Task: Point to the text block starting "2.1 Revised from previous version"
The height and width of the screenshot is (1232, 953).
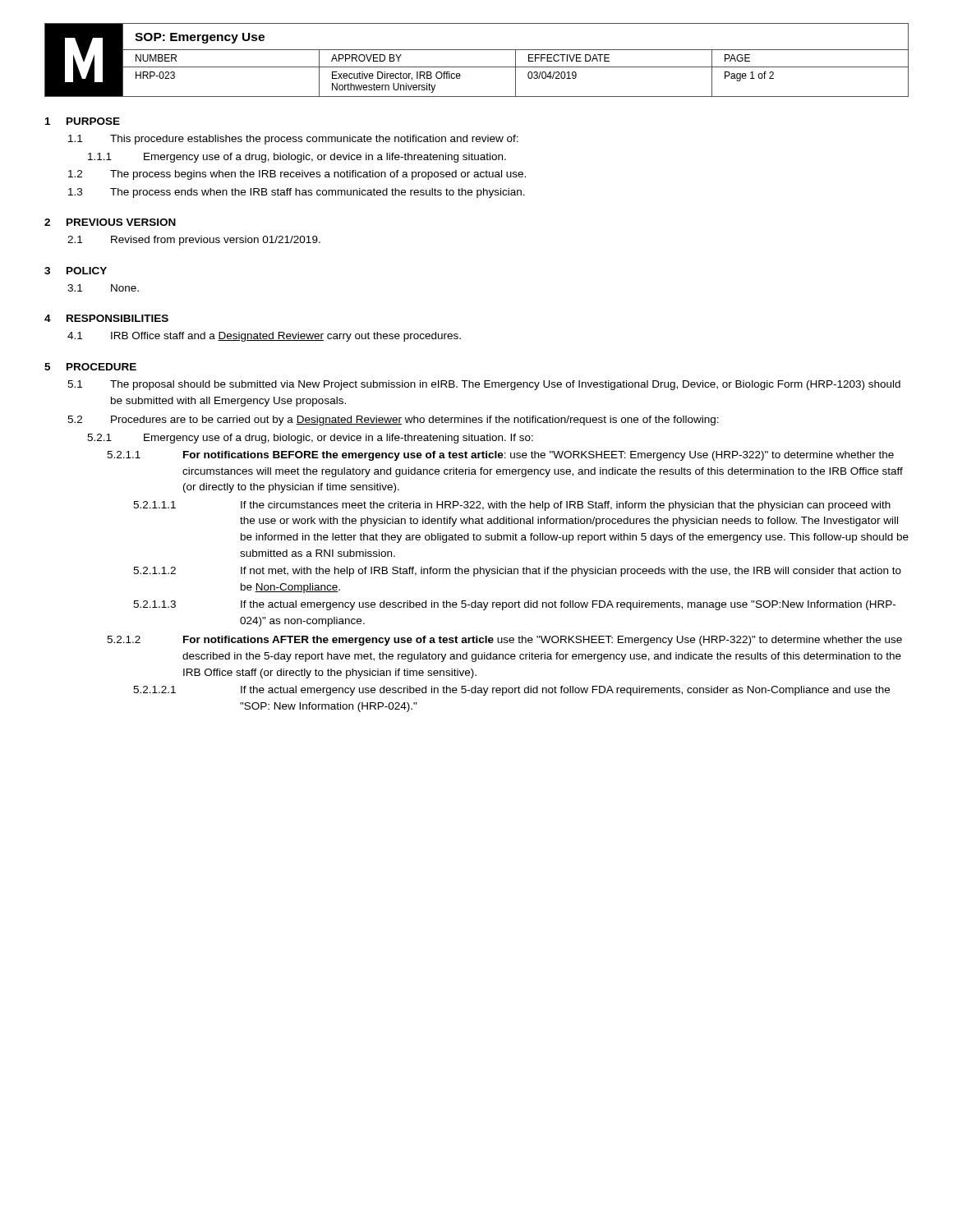Action: (194, 241)
